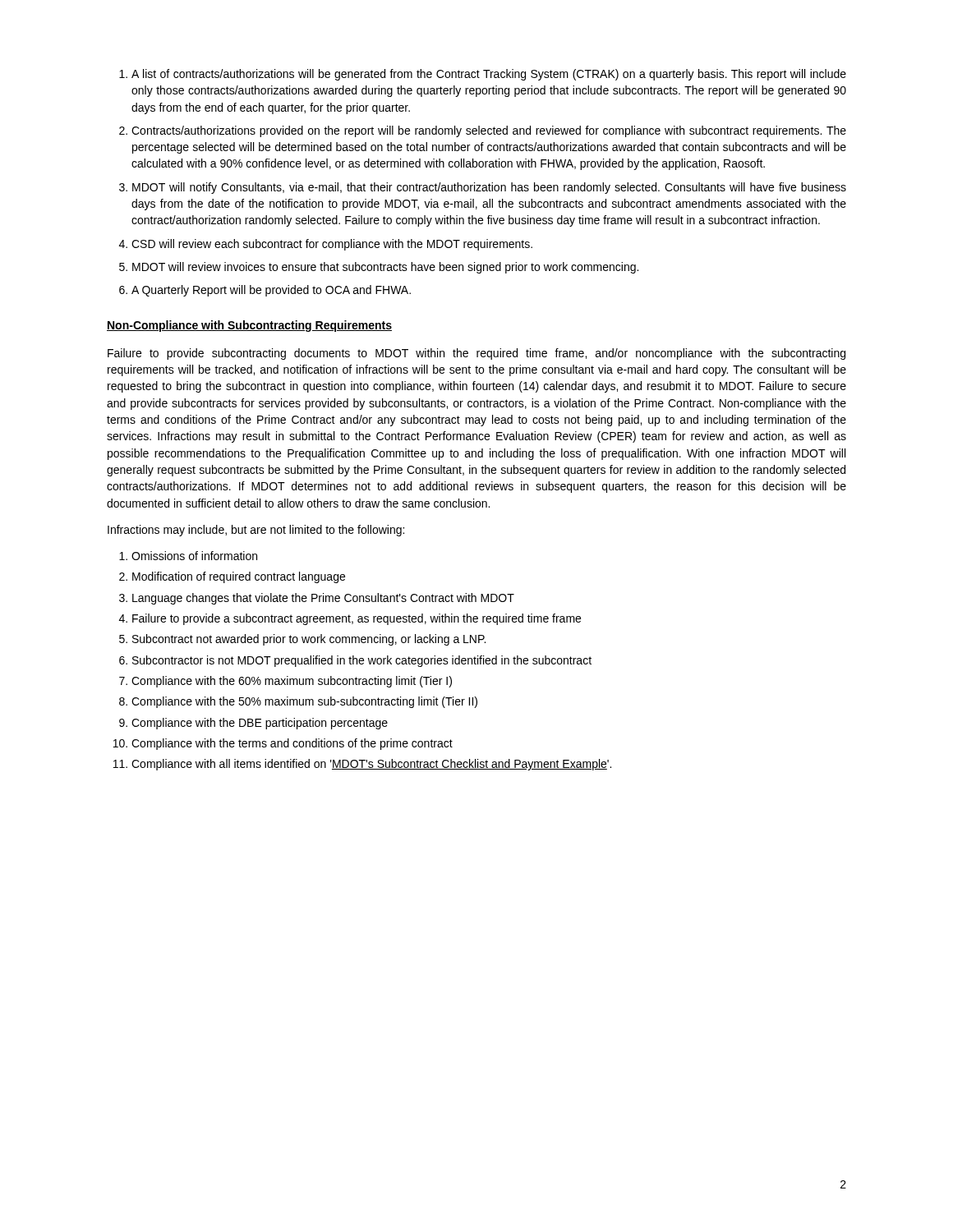Find the text block starting "Failure to provide subcontracting documents to"
The width and height of the screenshot is (953, 1232).
point(476,428)
